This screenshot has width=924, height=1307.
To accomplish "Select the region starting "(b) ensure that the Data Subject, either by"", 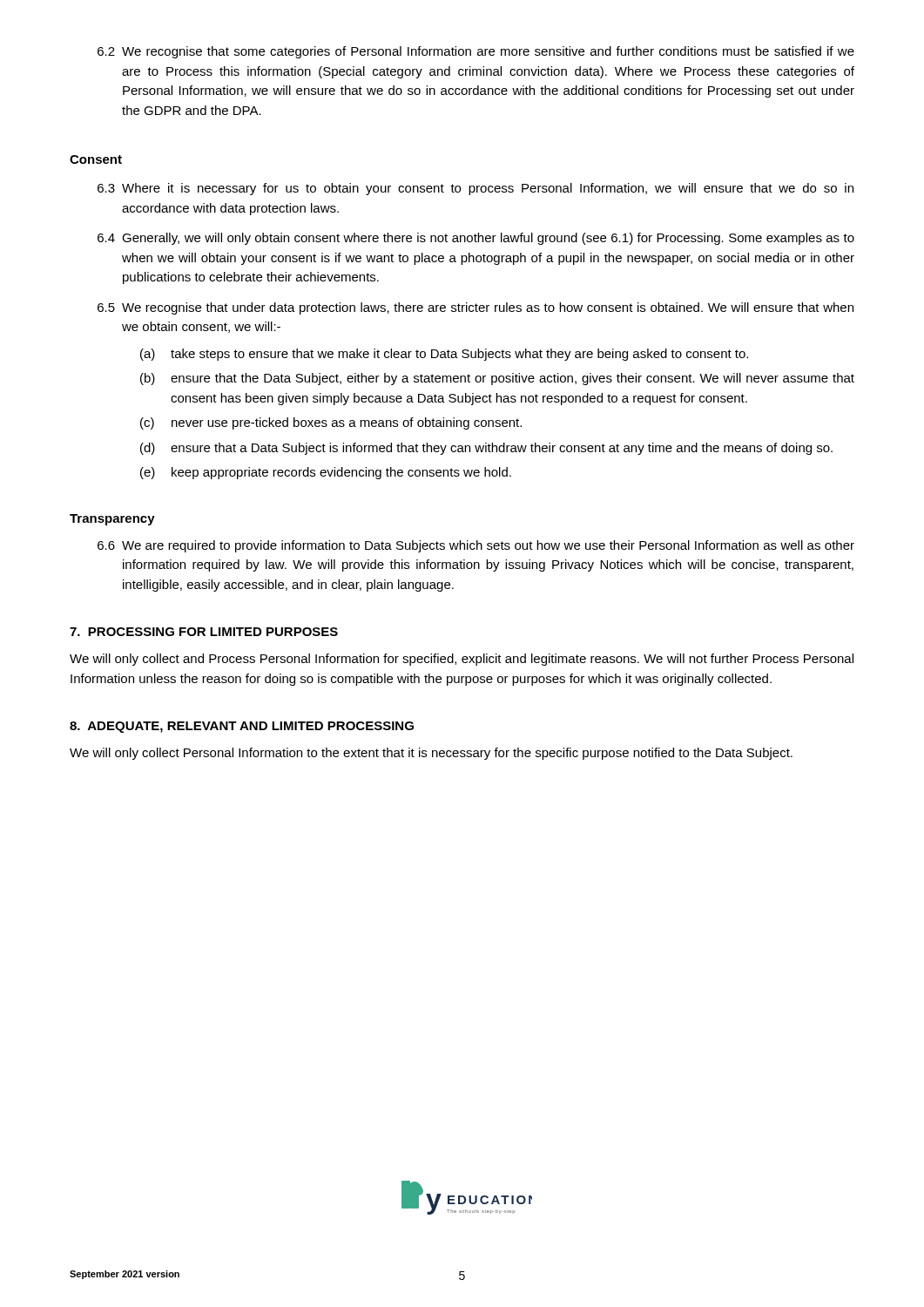I will point(497,388).
